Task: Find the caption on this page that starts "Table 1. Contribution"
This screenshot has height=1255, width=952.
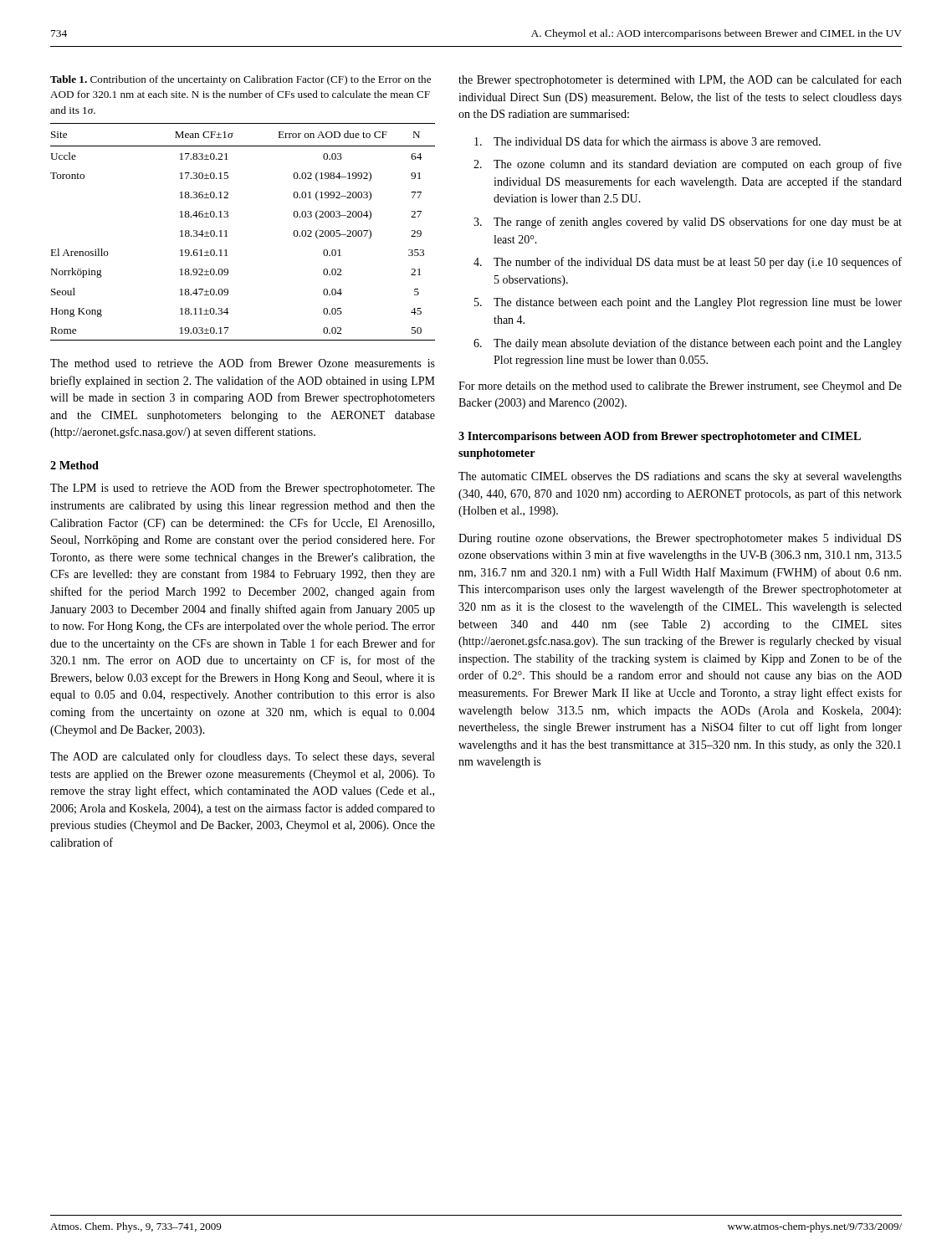Action: [241, 95]
